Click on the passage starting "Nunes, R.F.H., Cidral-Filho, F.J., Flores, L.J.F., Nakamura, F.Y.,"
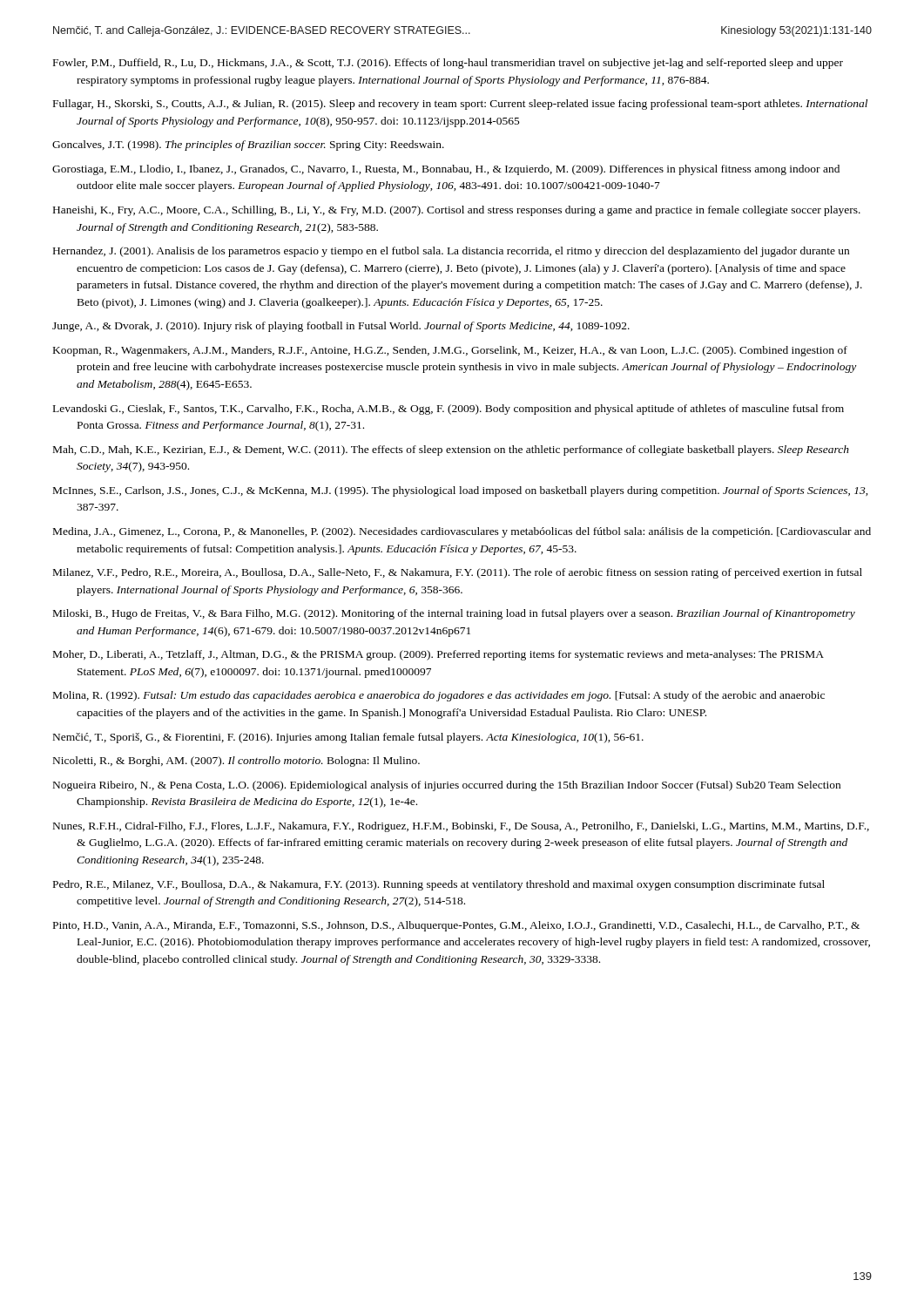The height and width of the screenshot is (1307, 924). (461, 842)
